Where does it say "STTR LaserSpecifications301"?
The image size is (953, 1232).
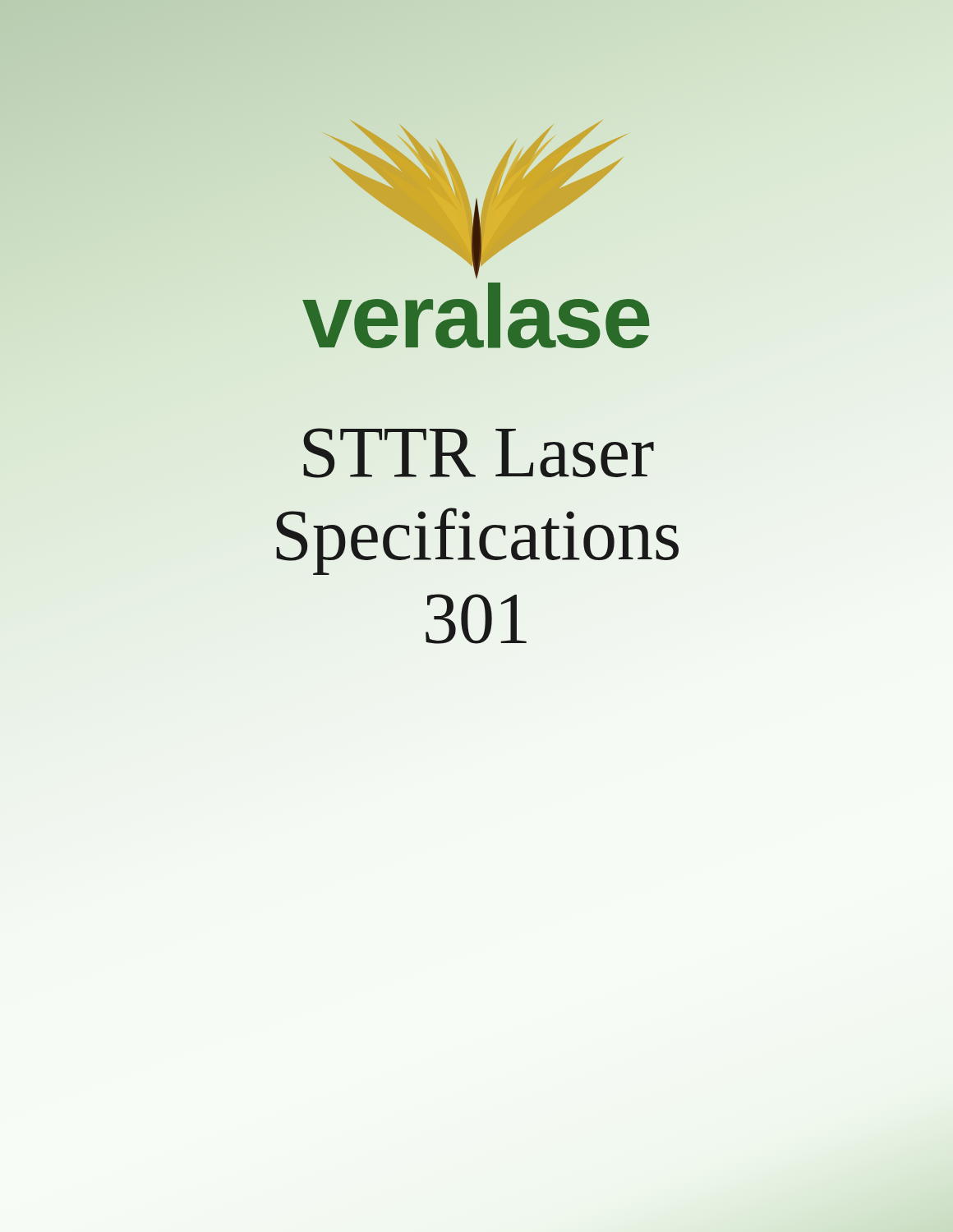476,535
